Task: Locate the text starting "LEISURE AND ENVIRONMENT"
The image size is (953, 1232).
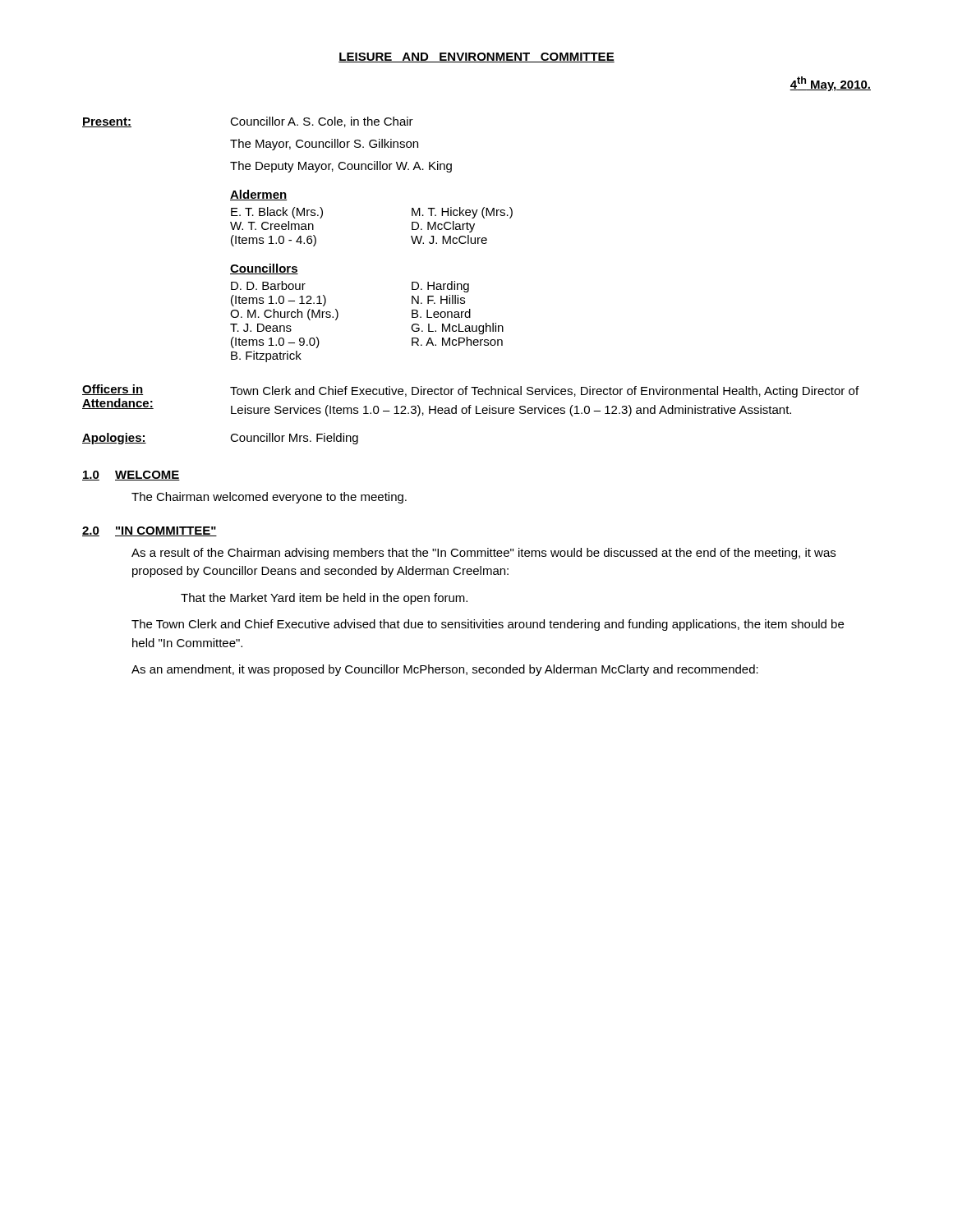Action: point(476,56)
